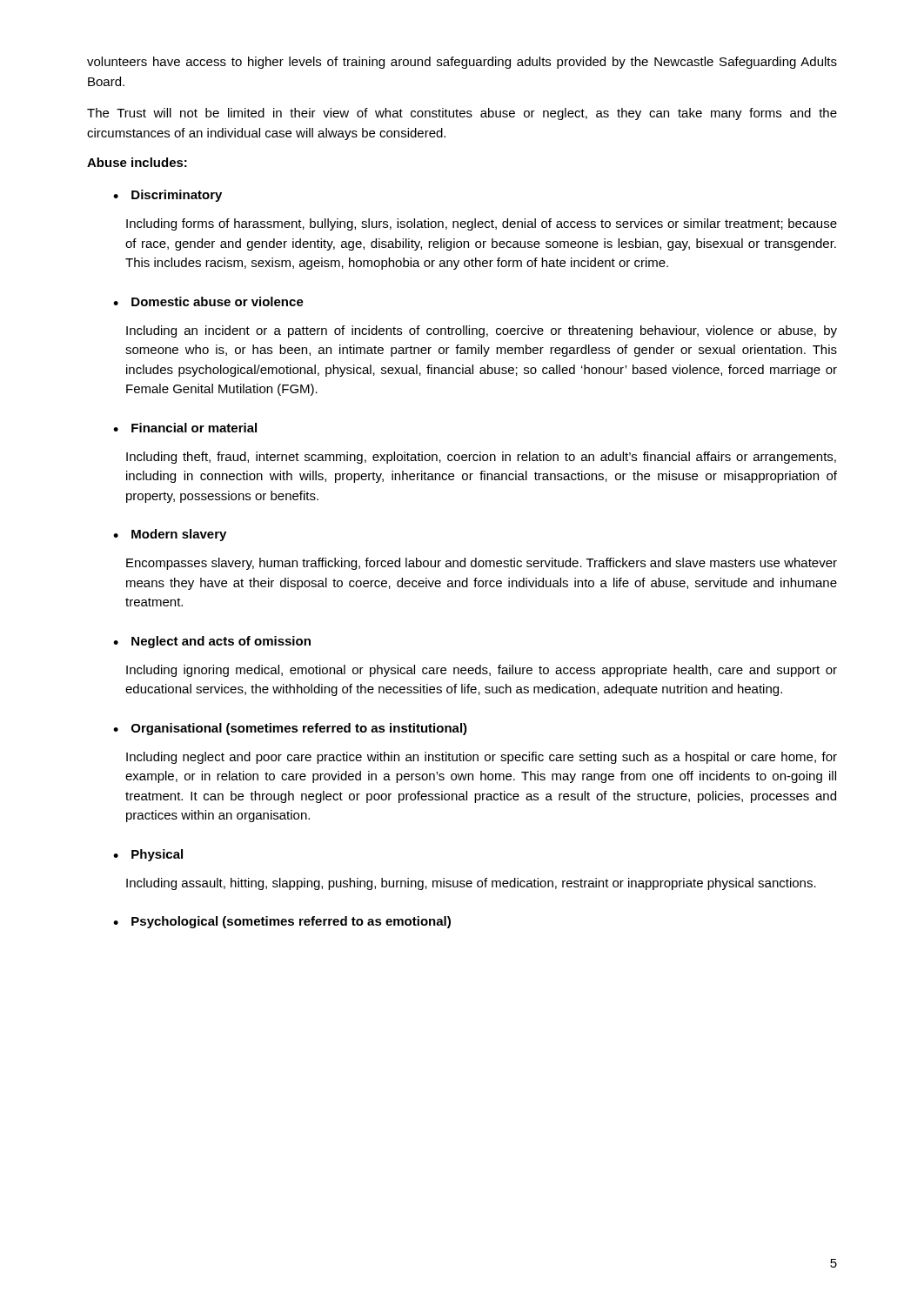The width and height of the screenshot is (924, 1305).
Task: Locate the passage starting "• Psychological (sometimes referred to as"
Action: coord(282,922)
